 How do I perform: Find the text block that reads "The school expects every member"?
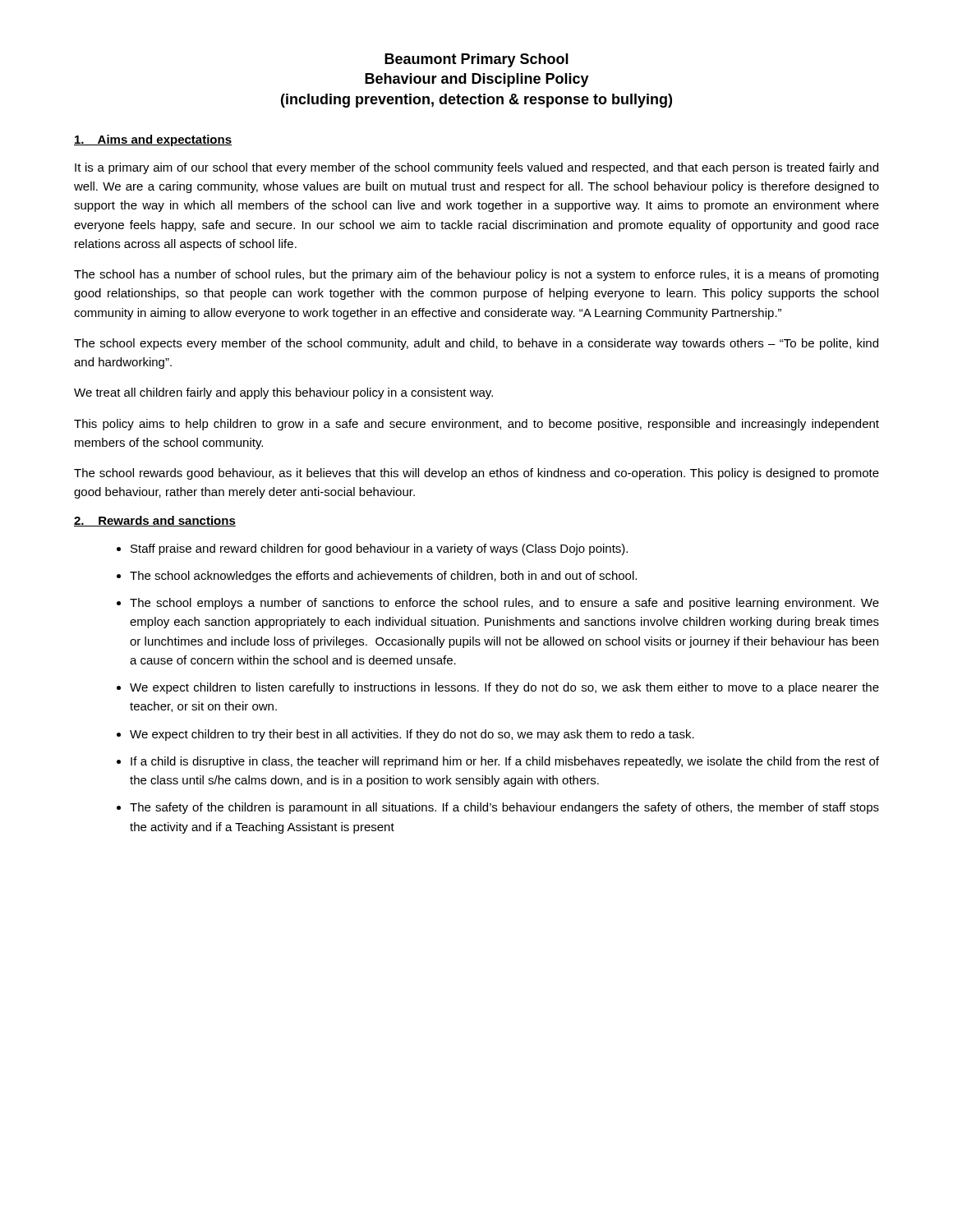point(476,352)
